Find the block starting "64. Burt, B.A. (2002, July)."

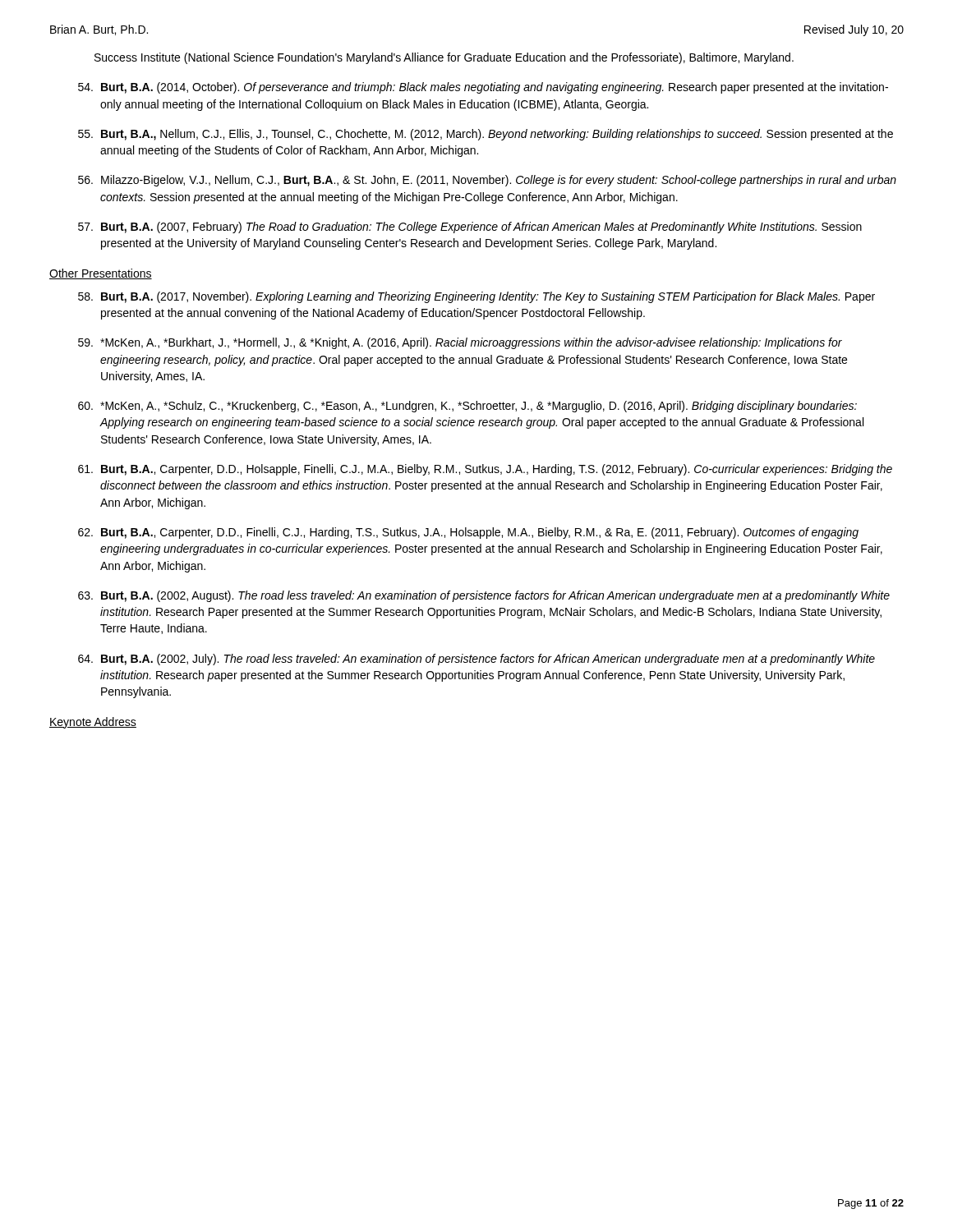coord(476,675)
